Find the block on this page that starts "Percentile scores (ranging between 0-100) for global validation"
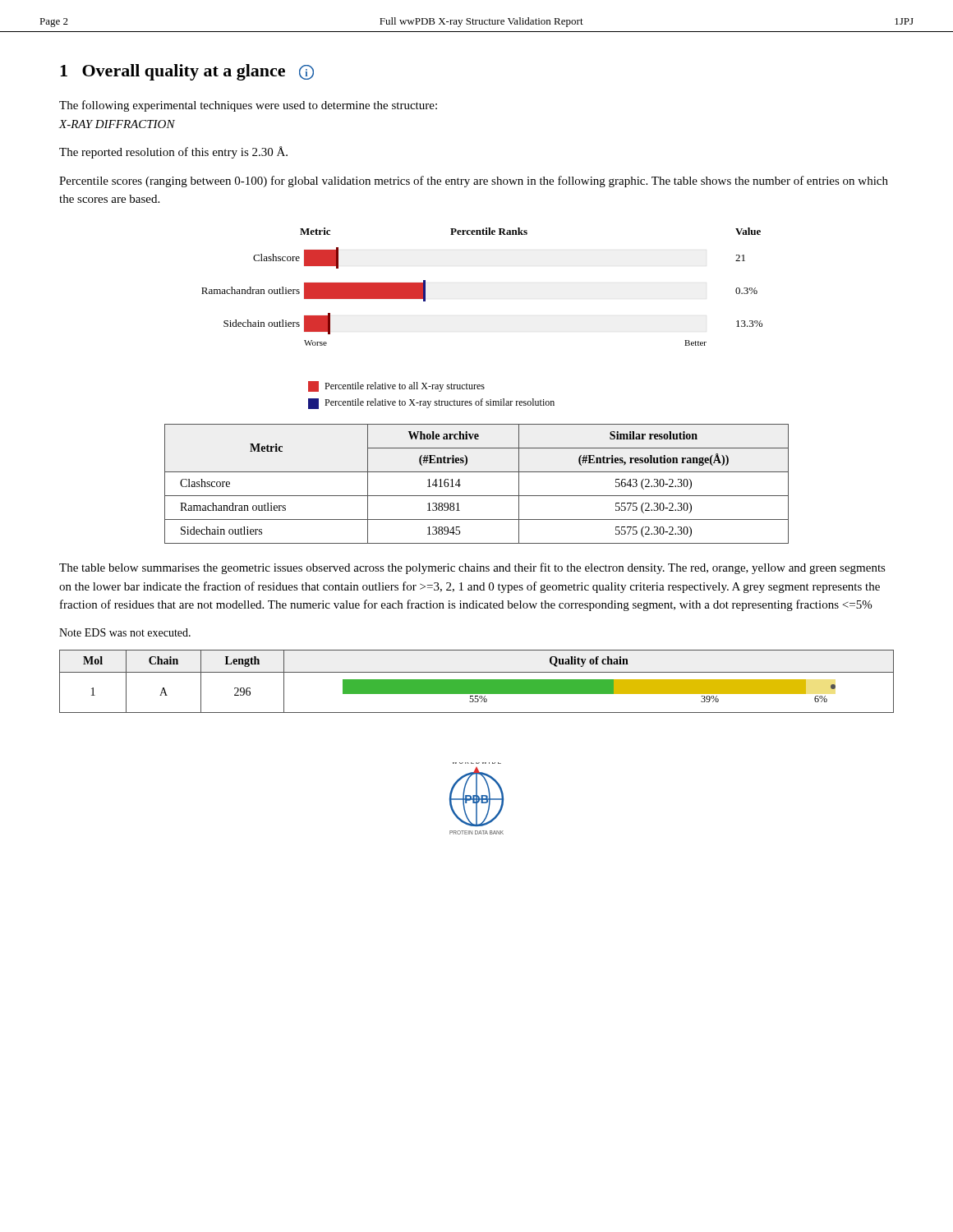This screenshot has width=953, height=1232. 476,190
